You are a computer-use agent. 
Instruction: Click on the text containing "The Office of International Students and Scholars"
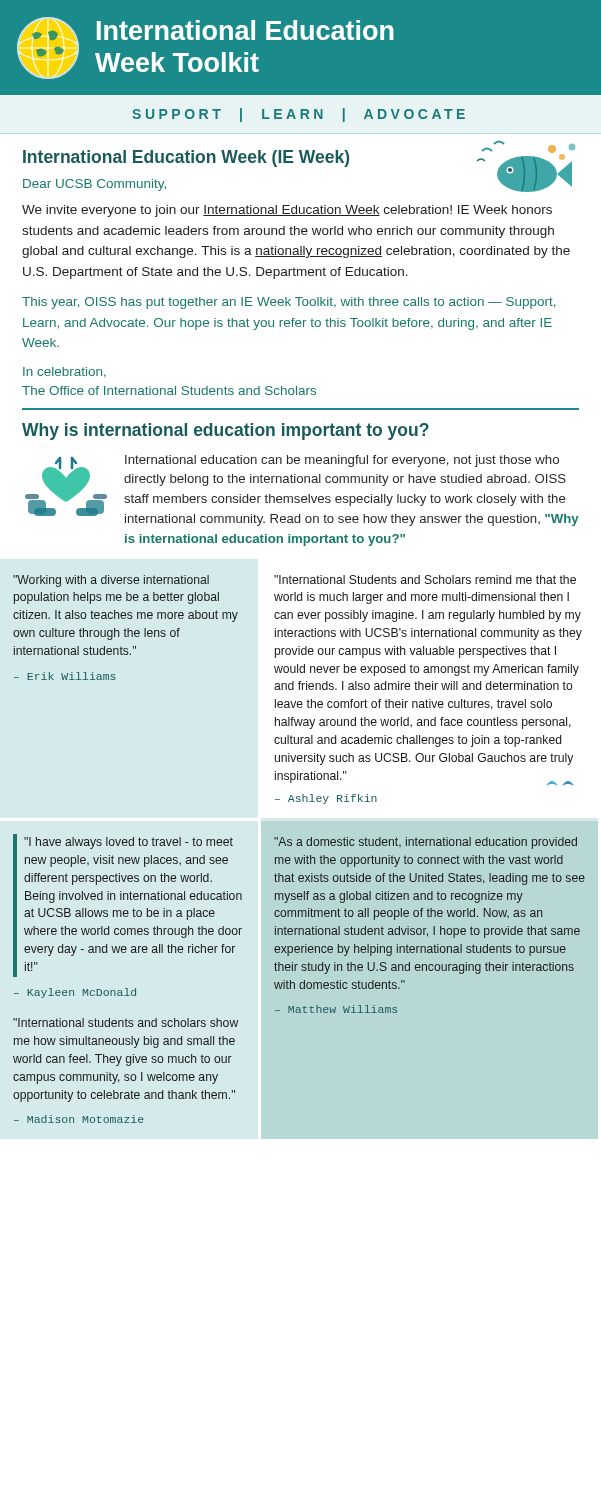169,390
